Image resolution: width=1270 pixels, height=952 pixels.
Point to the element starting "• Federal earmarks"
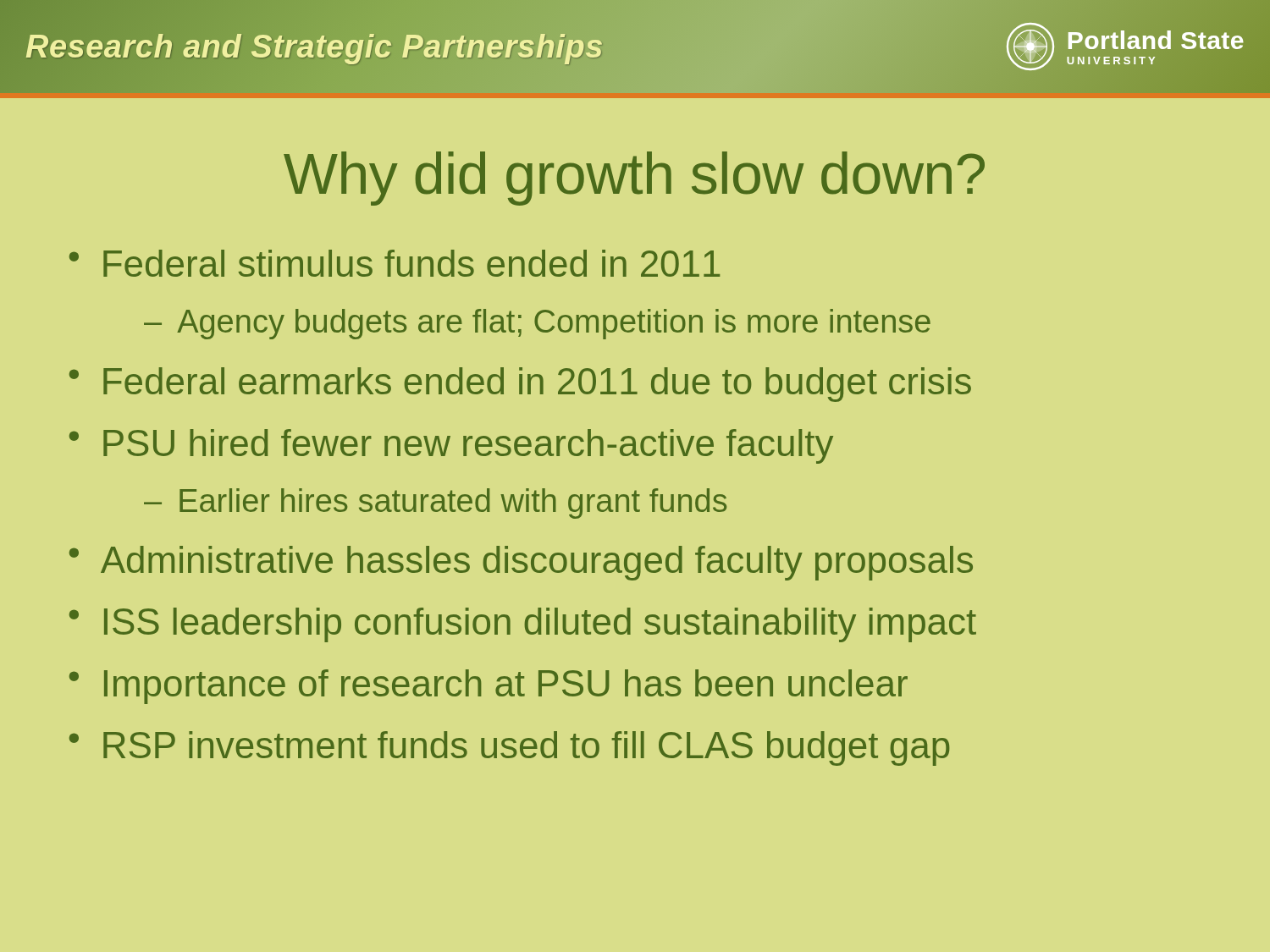pos(520,381)
